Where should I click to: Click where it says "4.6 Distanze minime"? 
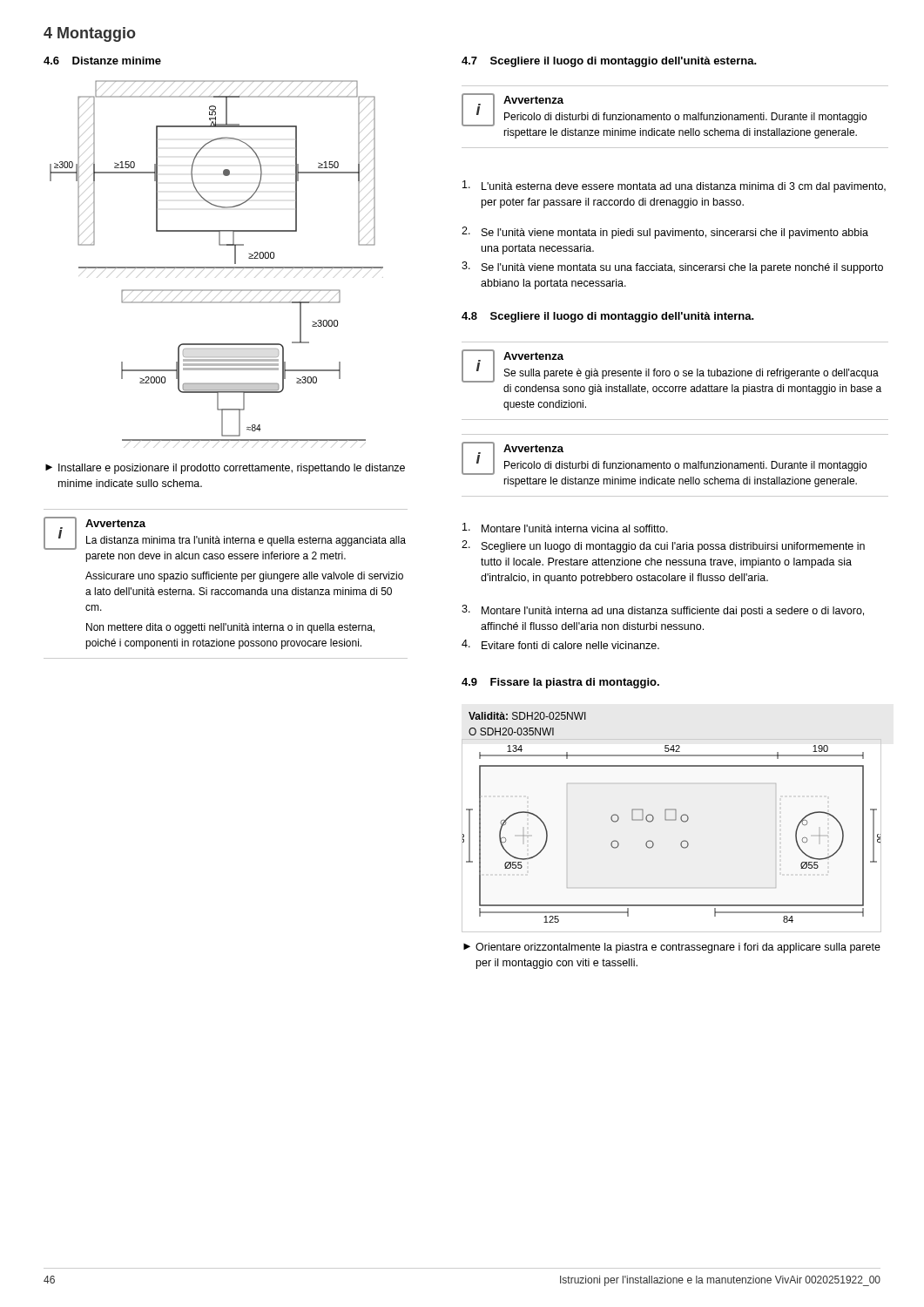point(102,61)
